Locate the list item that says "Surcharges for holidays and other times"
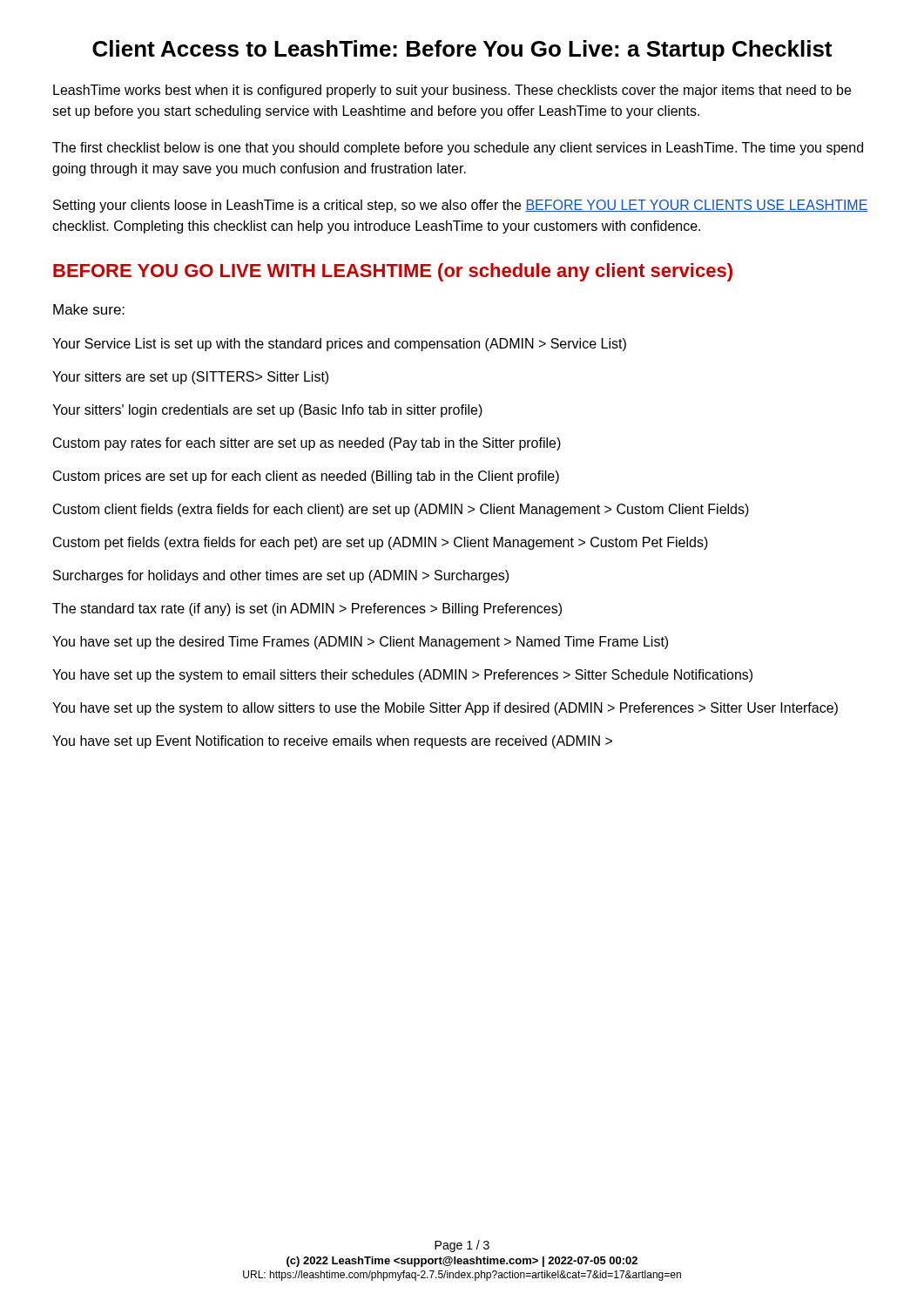The width and height of the screenshot is (924, 1307). 281,576
